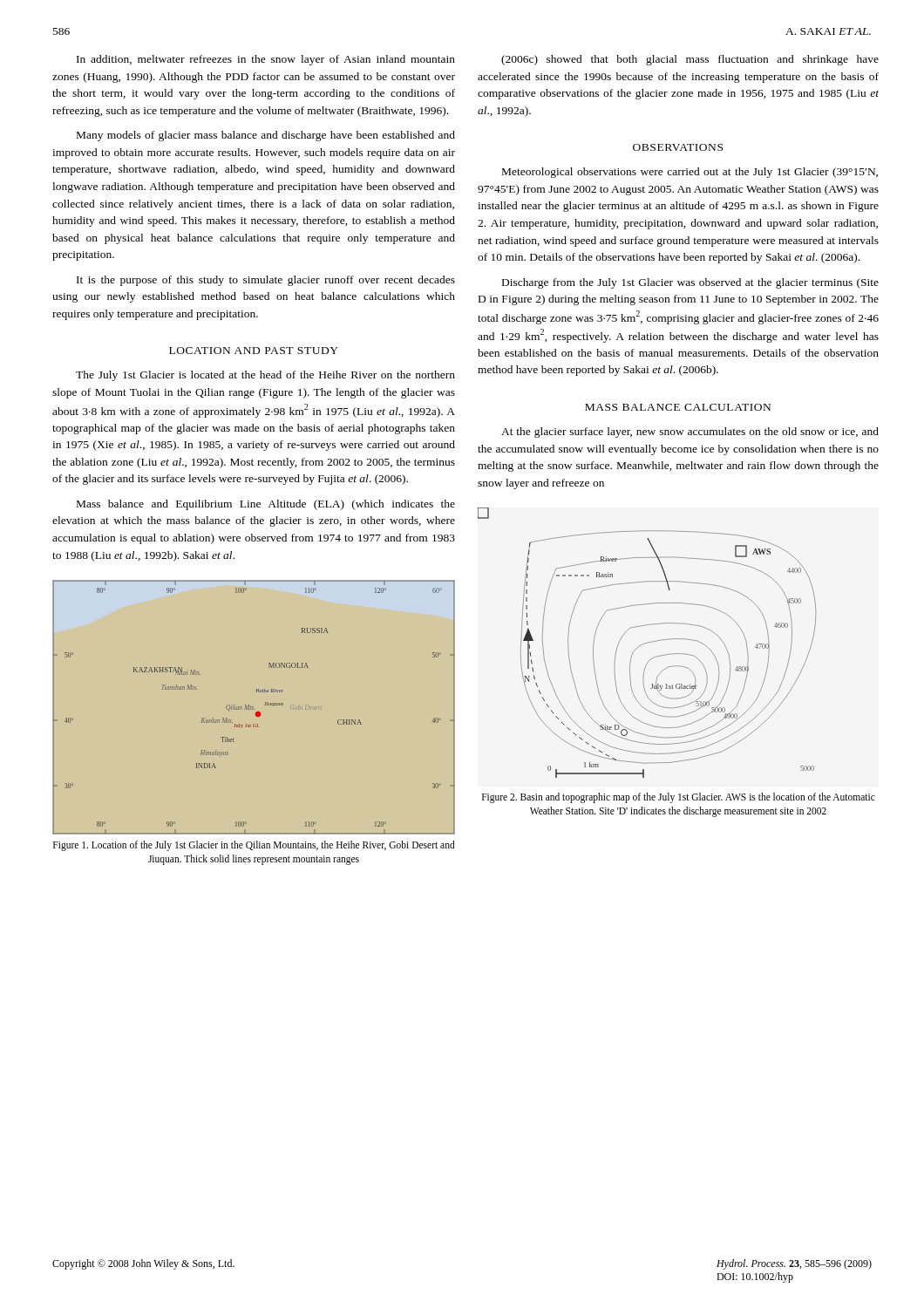
Task: Click on the element starting "At the glacier surface"
Action: click(x=678, y=457)
